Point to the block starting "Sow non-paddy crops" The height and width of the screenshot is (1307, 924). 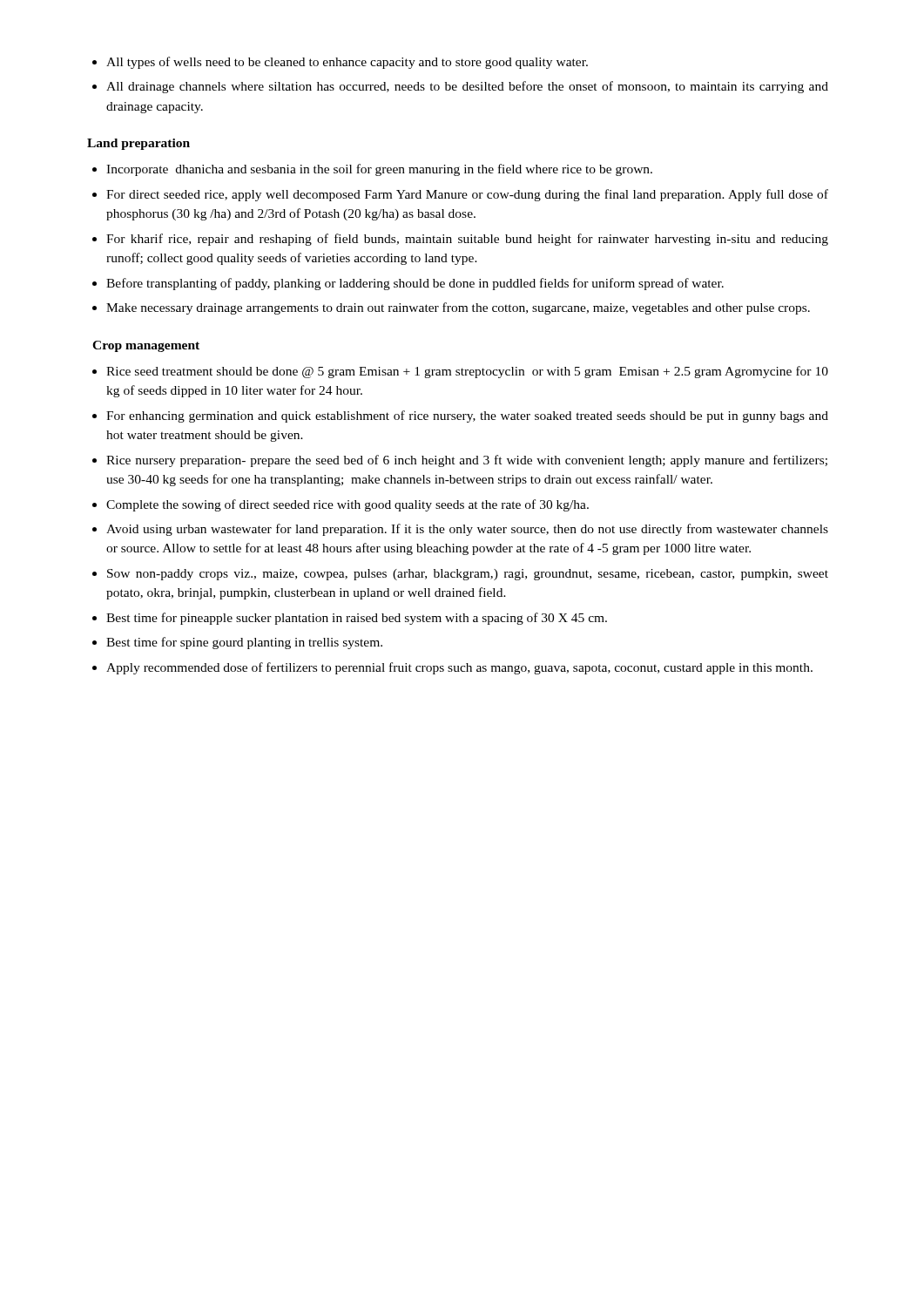point(467,583)
